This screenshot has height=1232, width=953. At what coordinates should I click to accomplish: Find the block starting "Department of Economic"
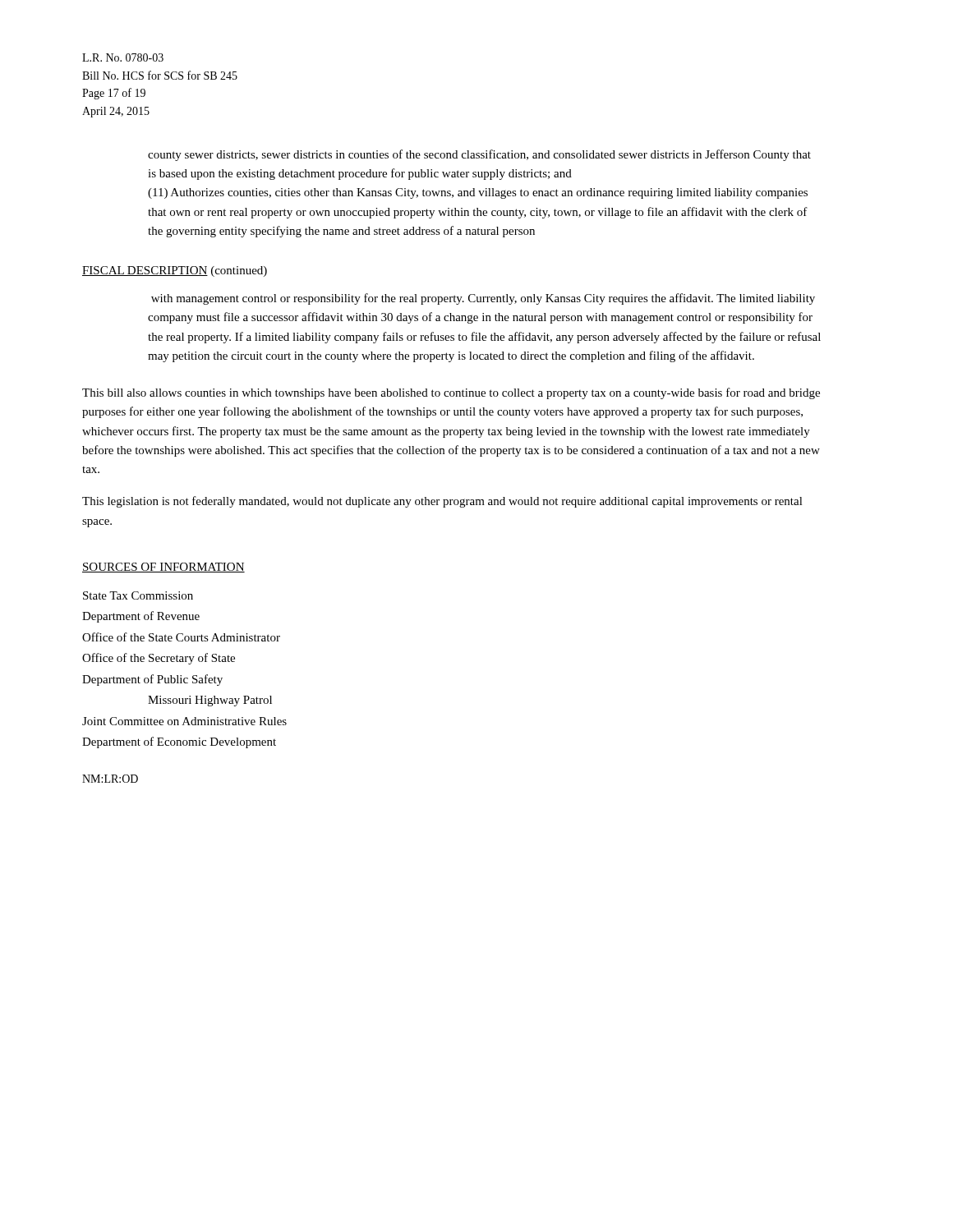tap(179, 742)
